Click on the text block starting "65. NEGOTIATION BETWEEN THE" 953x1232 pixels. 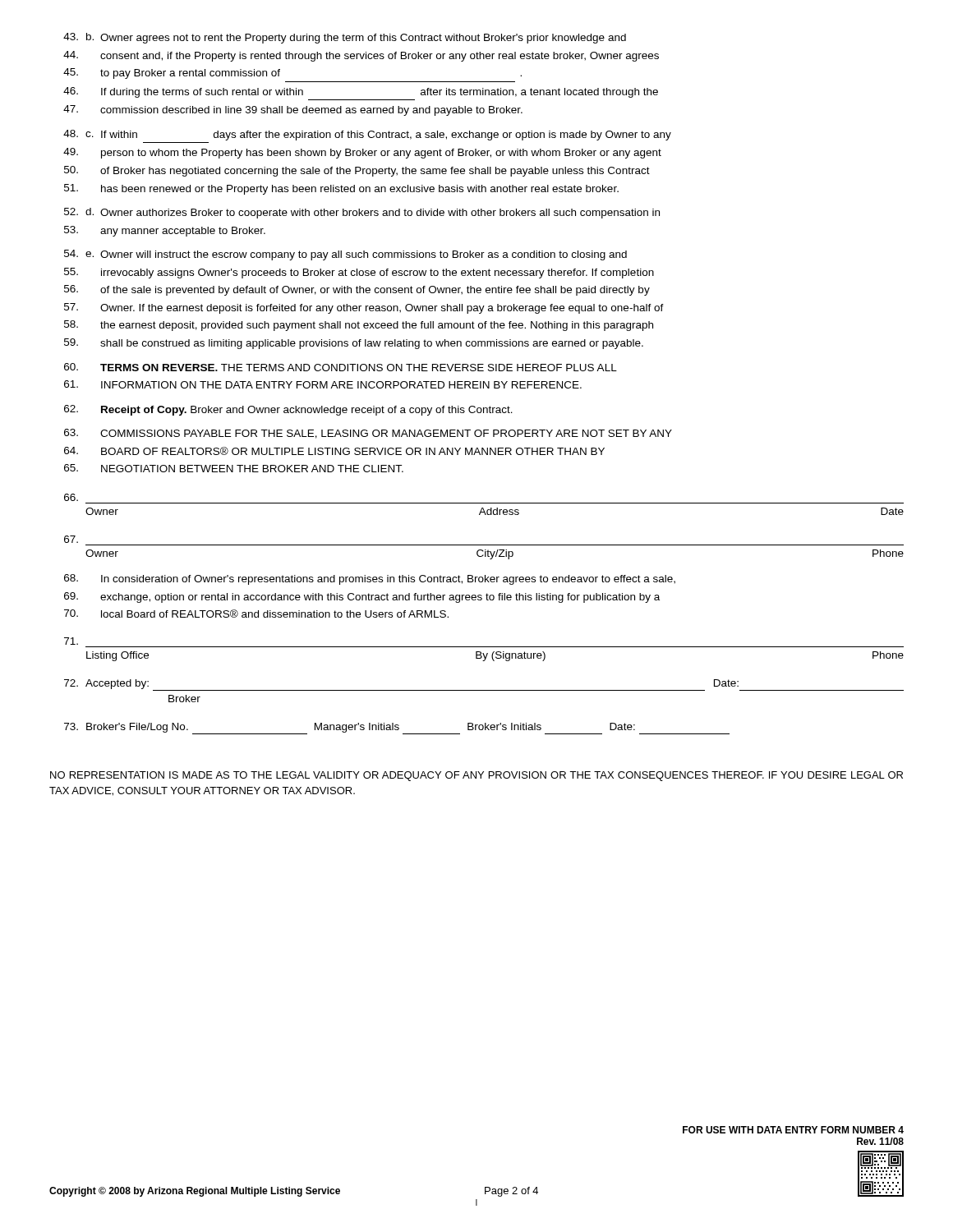[x=234, y=468]
